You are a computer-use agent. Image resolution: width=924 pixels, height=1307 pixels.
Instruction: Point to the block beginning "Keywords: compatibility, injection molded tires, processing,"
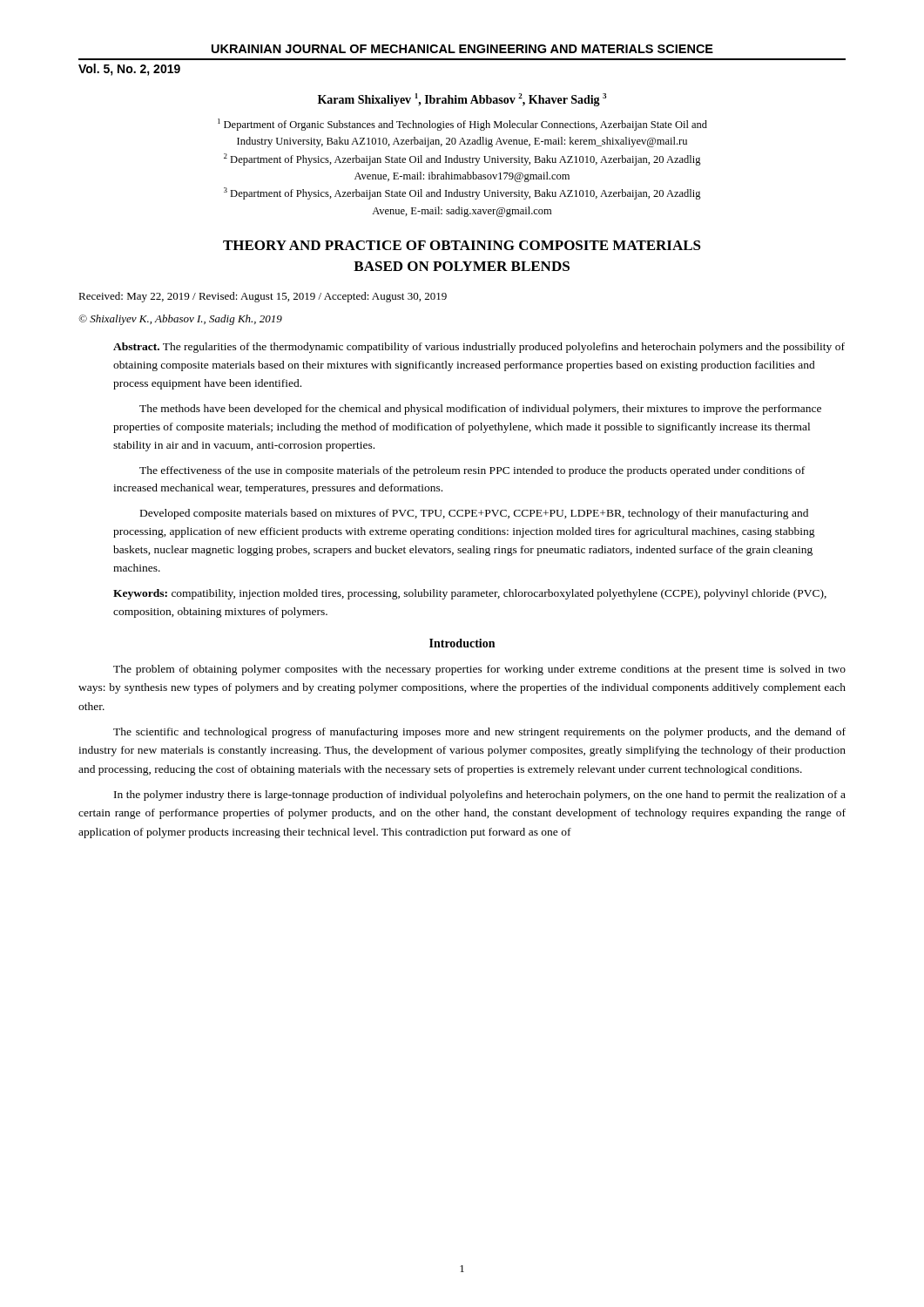pos(470,602)
